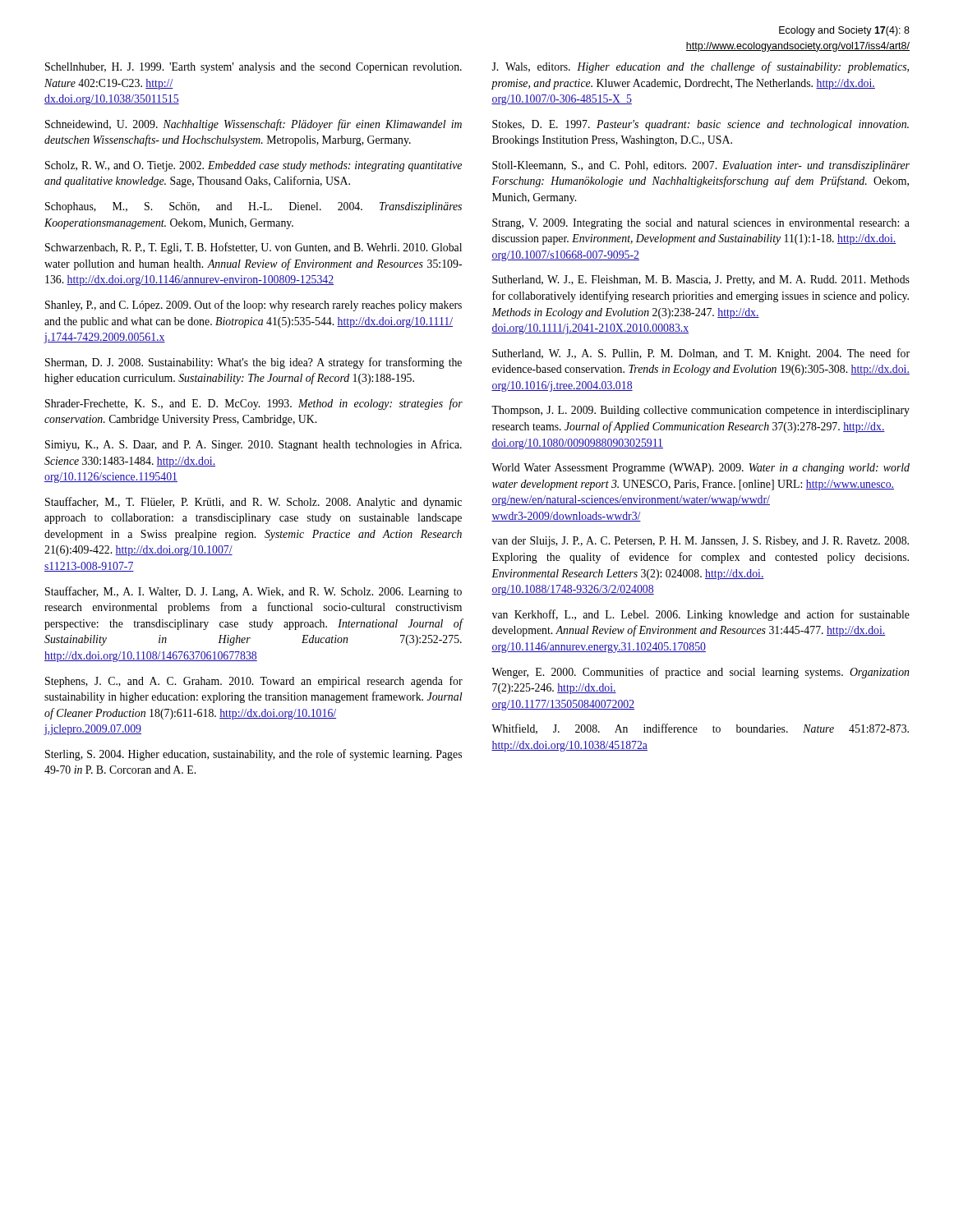The width and height of the screenshot is (954, 1232).
Task: Locate the block starting "Schwarzenbach, R. P.,"
Action: click(253, 264)
